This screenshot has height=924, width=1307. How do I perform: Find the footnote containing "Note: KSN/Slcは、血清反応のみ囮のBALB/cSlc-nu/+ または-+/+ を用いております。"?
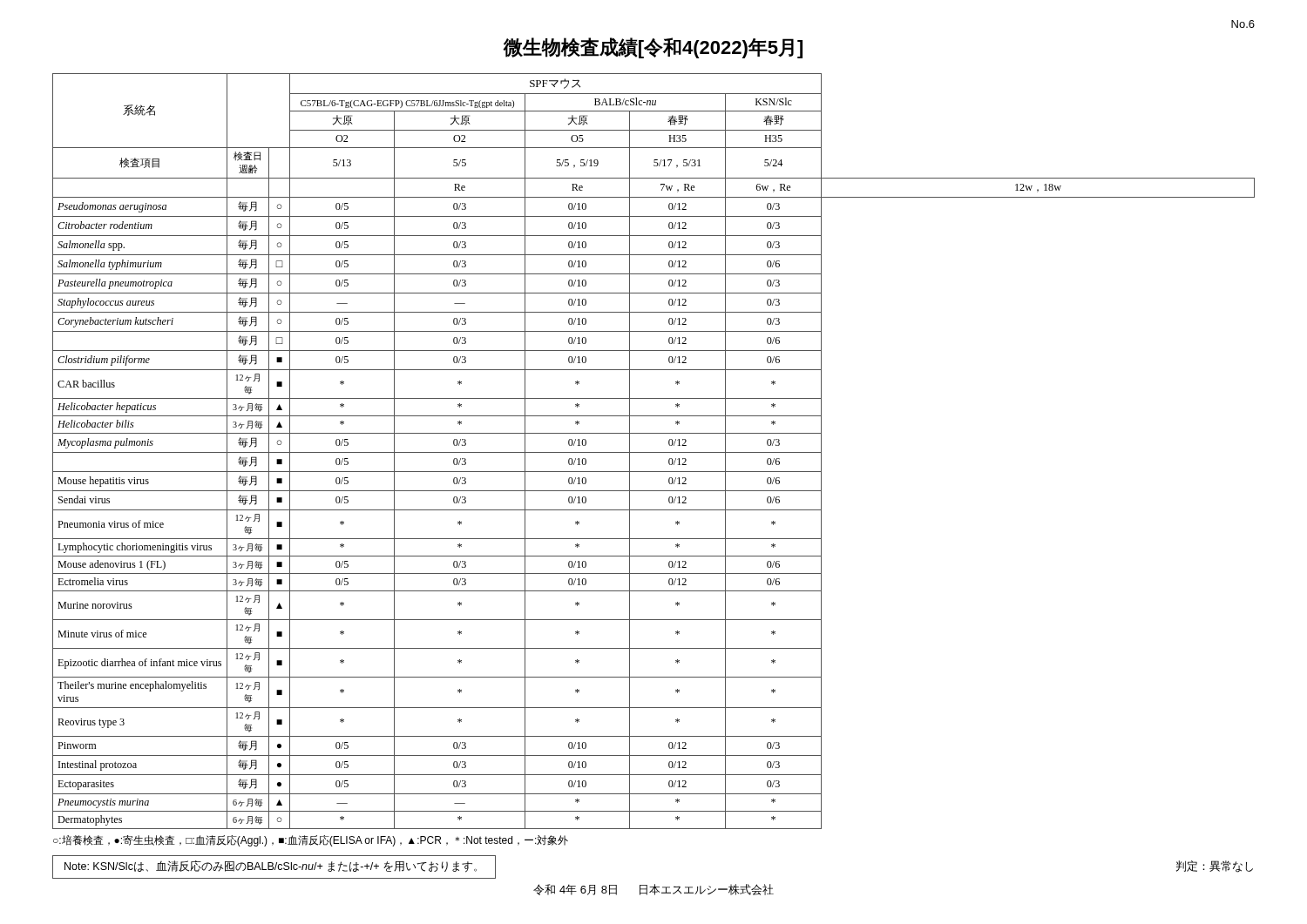274,867
